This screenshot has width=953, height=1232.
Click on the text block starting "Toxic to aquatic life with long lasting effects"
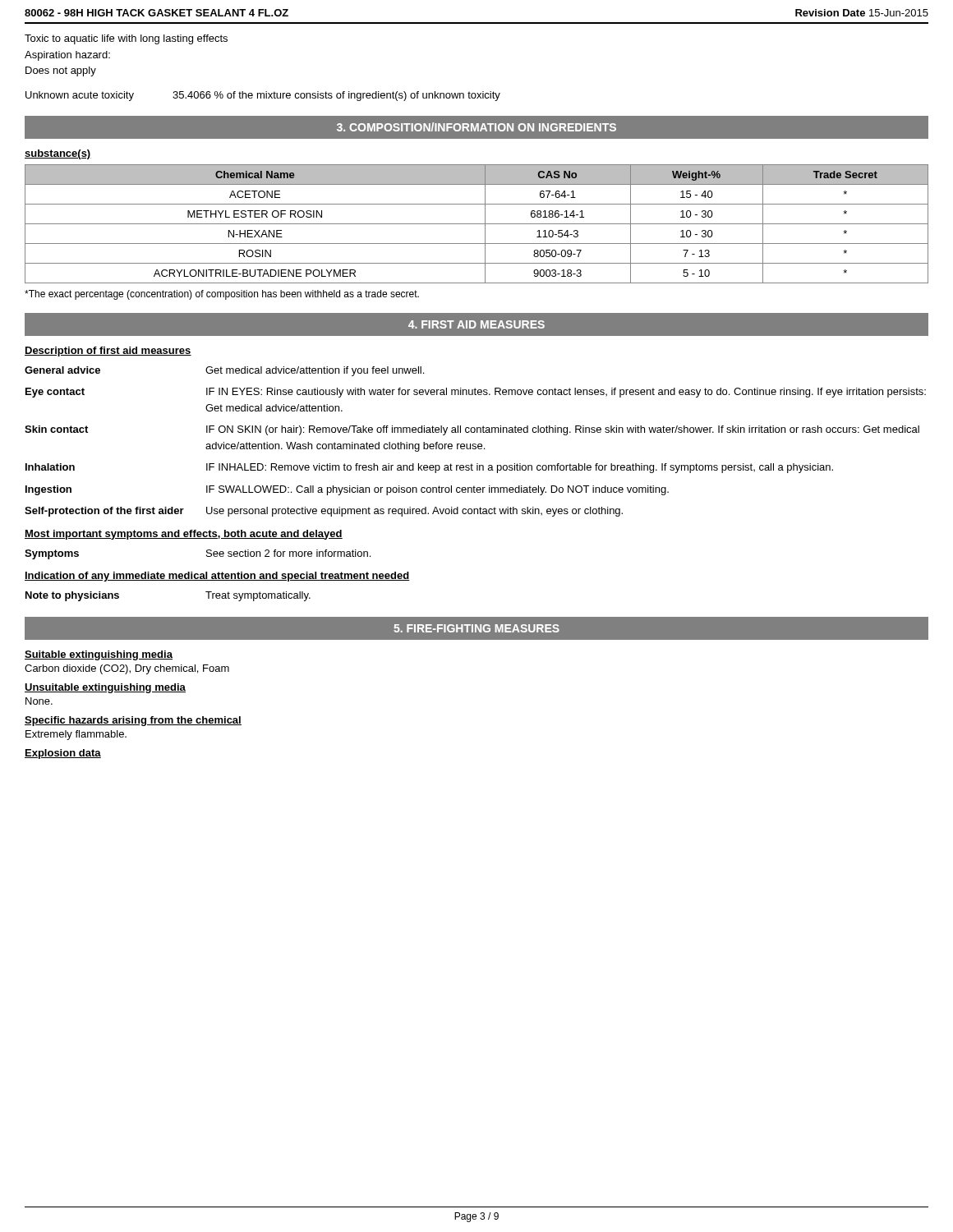(x=126, y=39)
